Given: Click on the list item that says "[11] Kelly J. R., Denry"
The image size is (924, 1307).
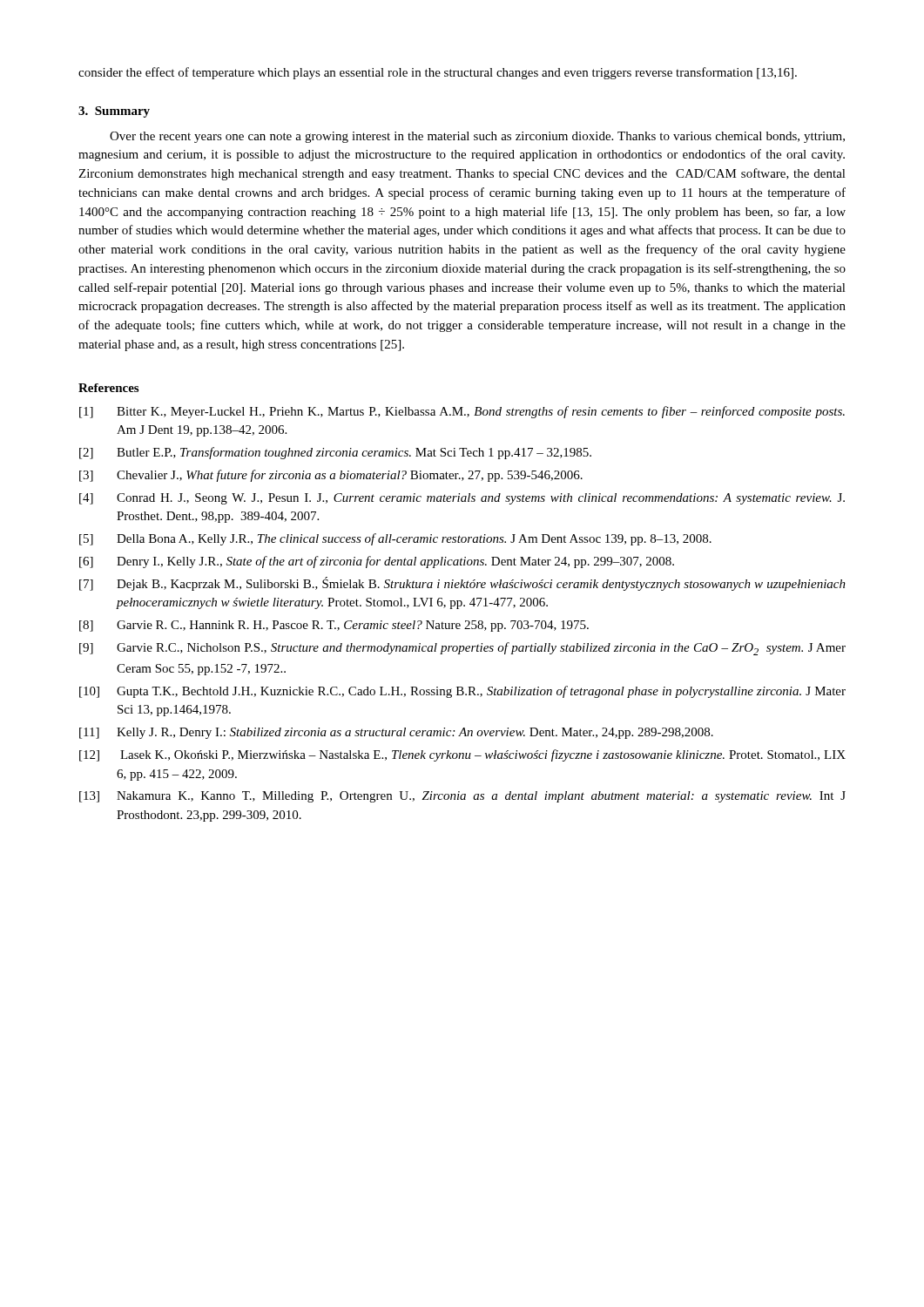Looking at the screenshot, I should click(396, 733).
